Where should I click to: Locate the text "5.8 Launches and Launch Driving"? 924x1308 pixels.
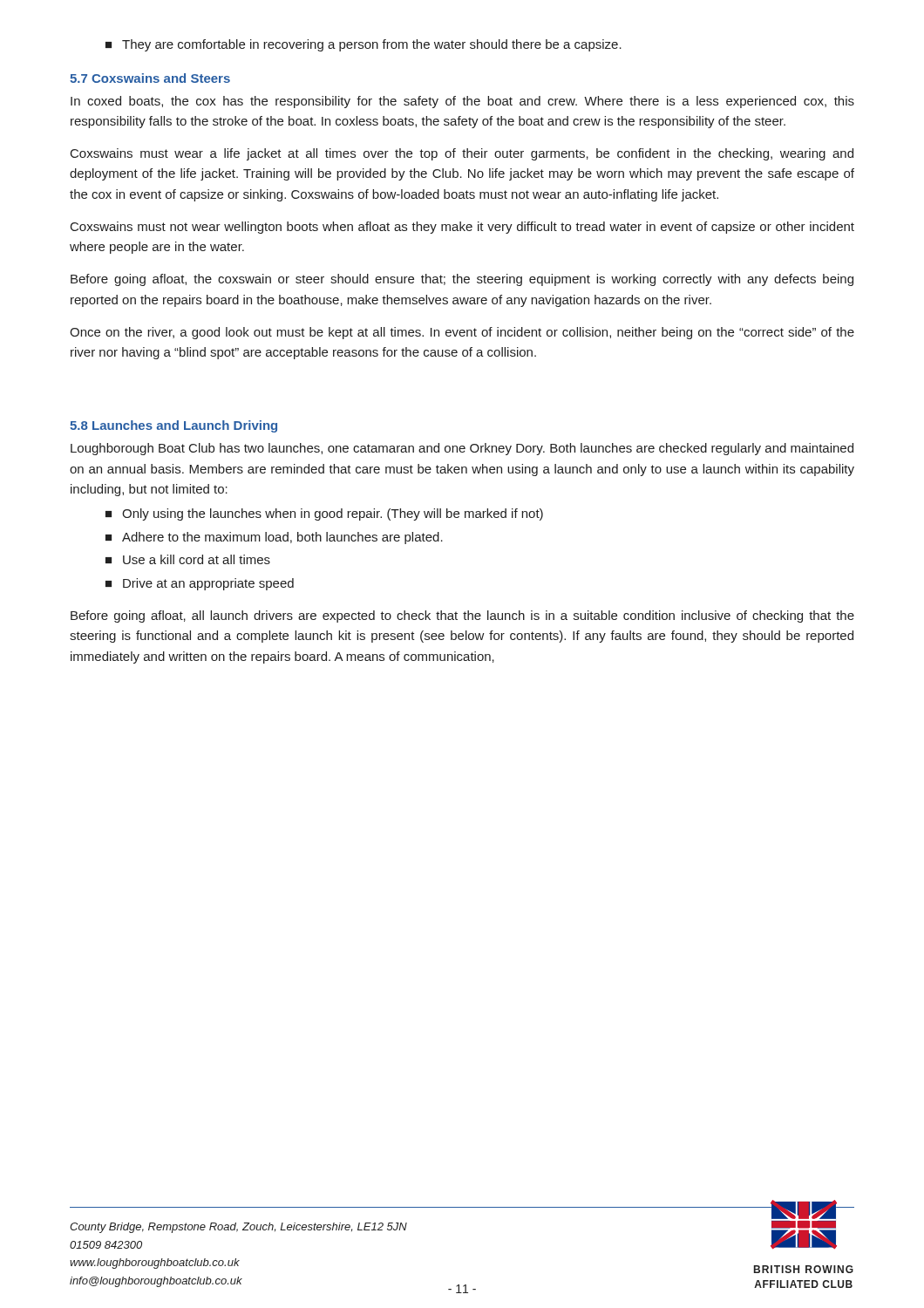(174, 425)
